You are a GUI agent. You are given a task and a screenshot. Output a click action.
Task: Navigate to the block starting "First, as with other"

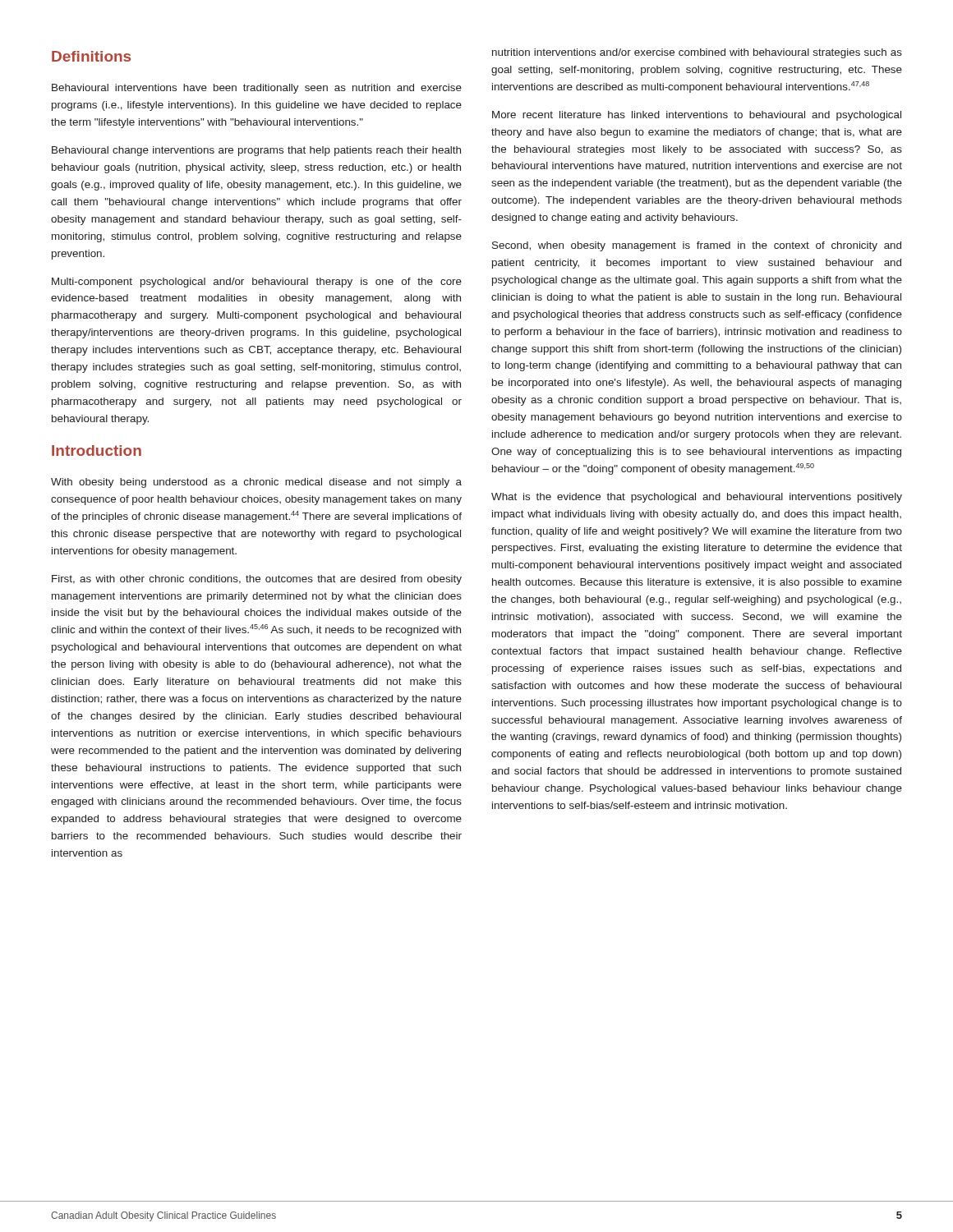coord(256,716)
